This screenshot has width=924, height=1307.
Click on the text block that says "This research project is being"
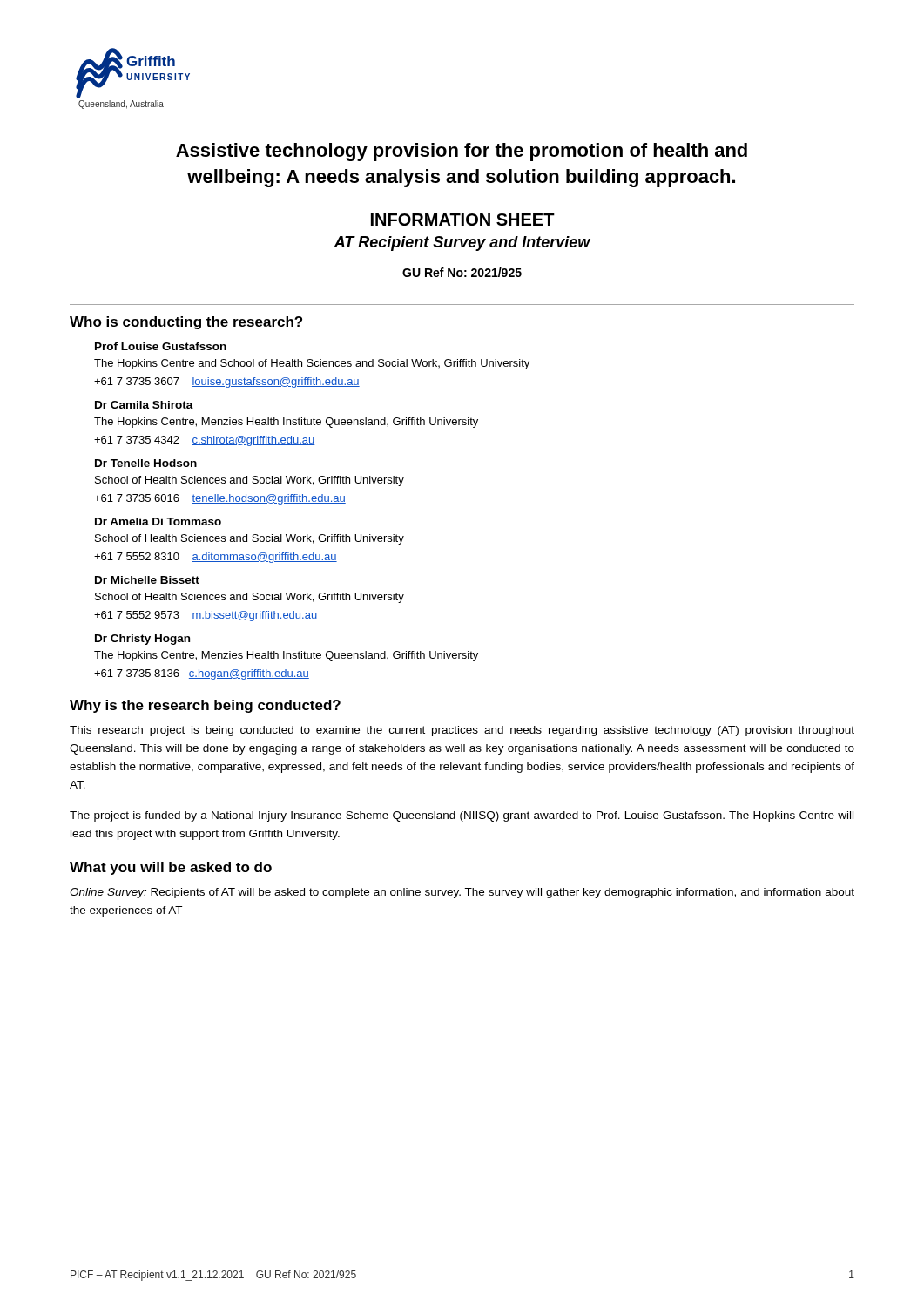[x=462, y=757]
